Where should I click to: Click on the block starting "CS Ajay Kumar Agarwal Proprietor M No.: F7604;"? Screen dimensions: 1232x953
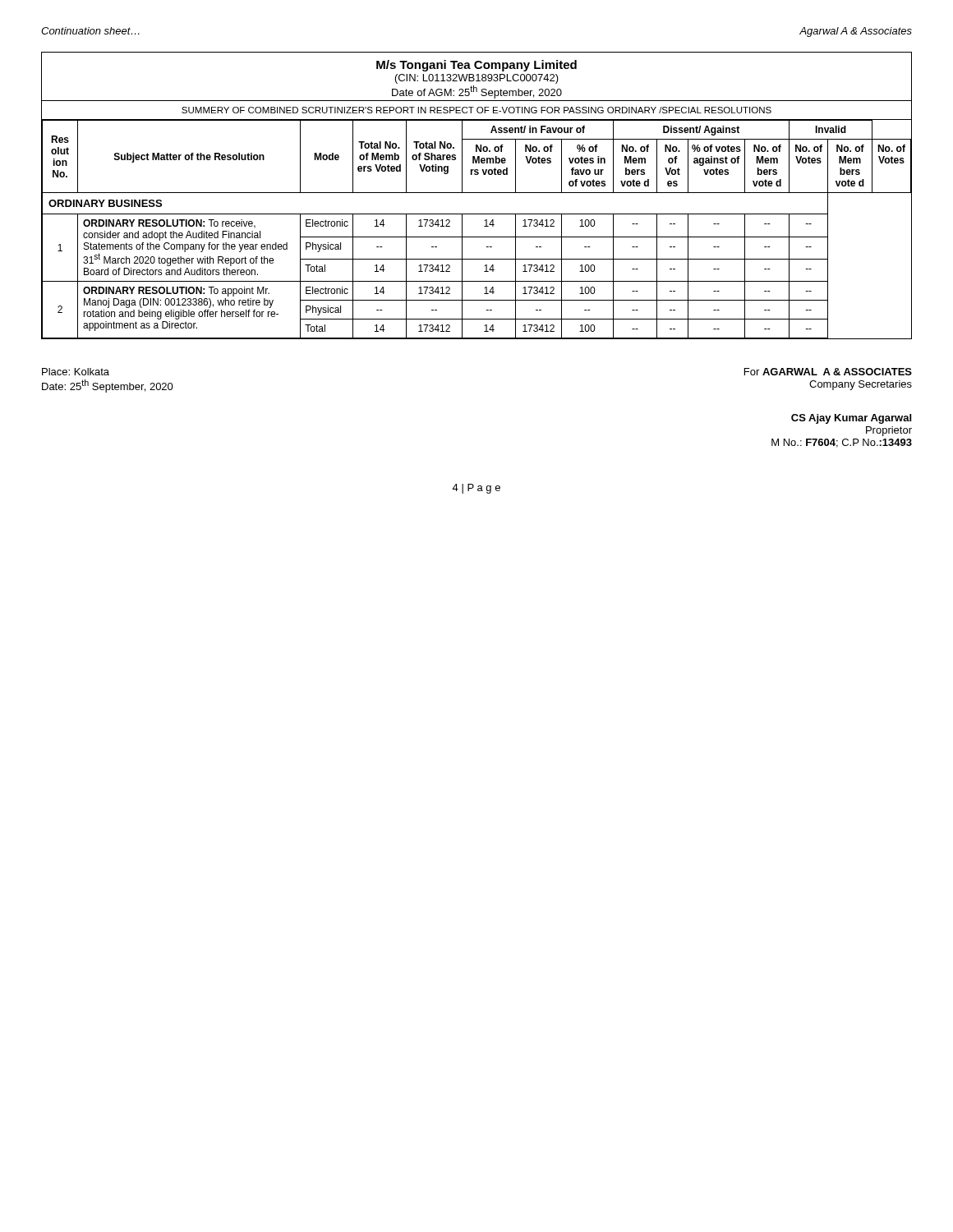841,430
